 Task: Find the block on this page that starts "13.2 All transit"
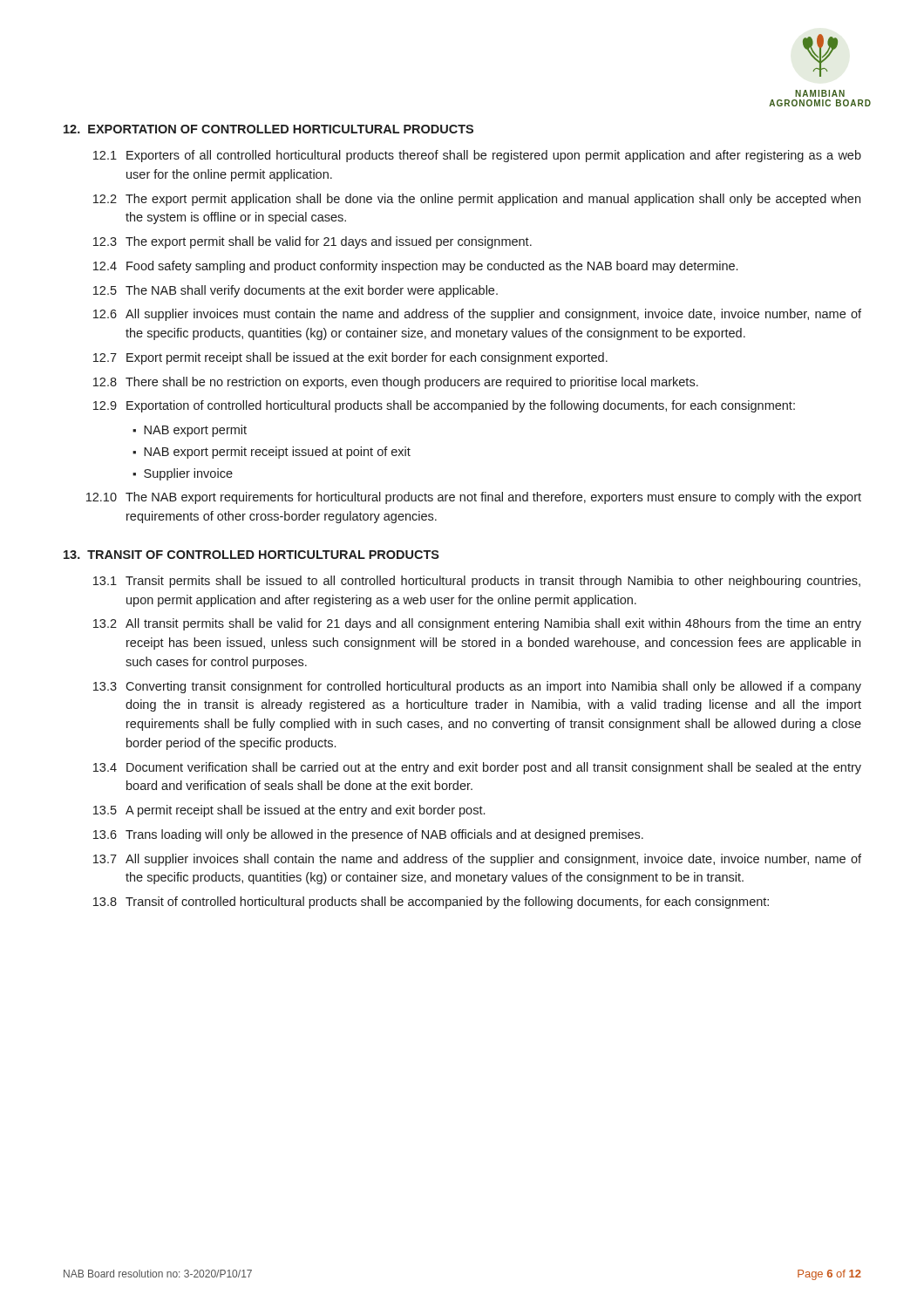462,643
